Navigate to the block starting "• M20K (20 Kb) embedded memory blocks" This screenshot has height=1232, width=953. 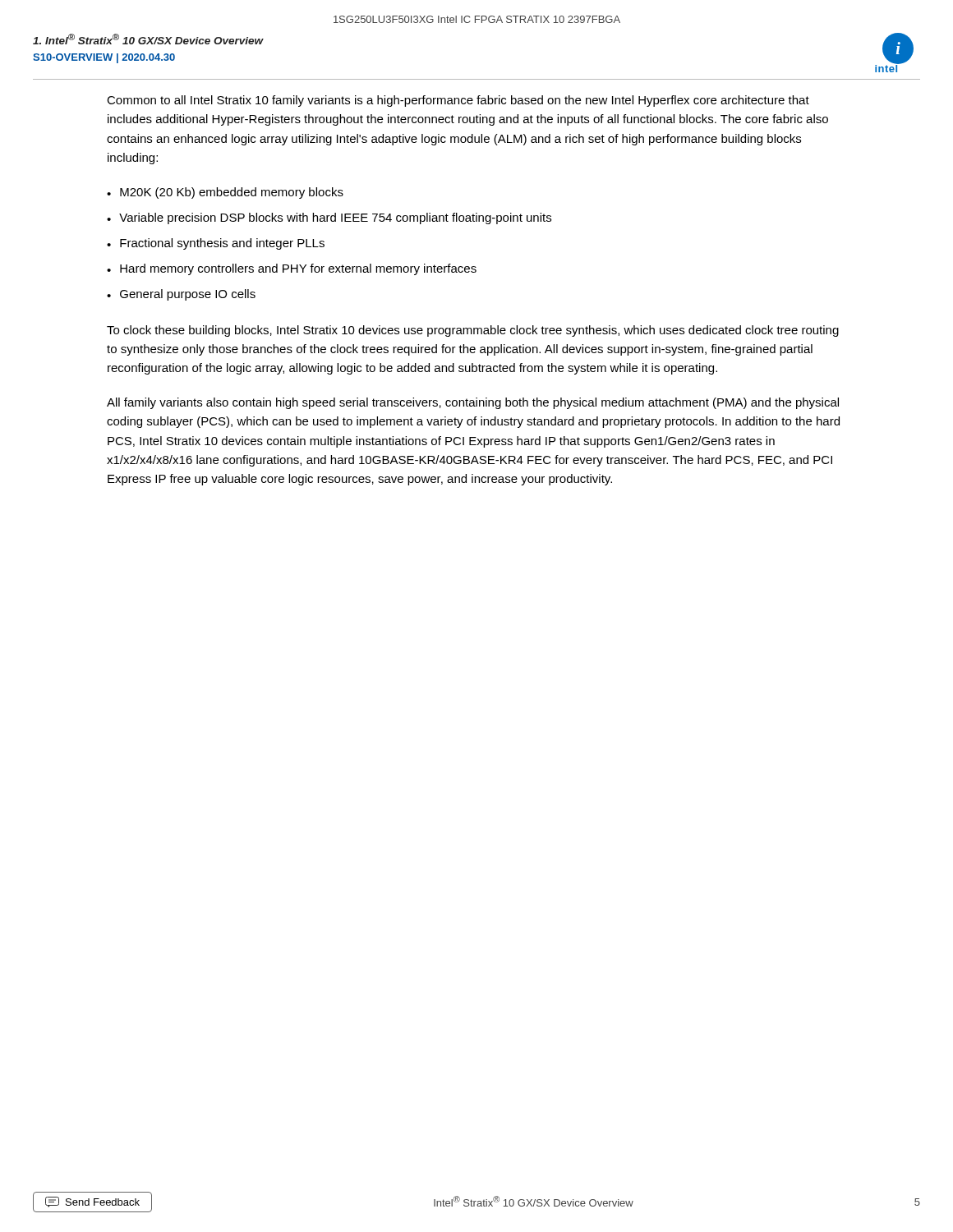[225, 193]
